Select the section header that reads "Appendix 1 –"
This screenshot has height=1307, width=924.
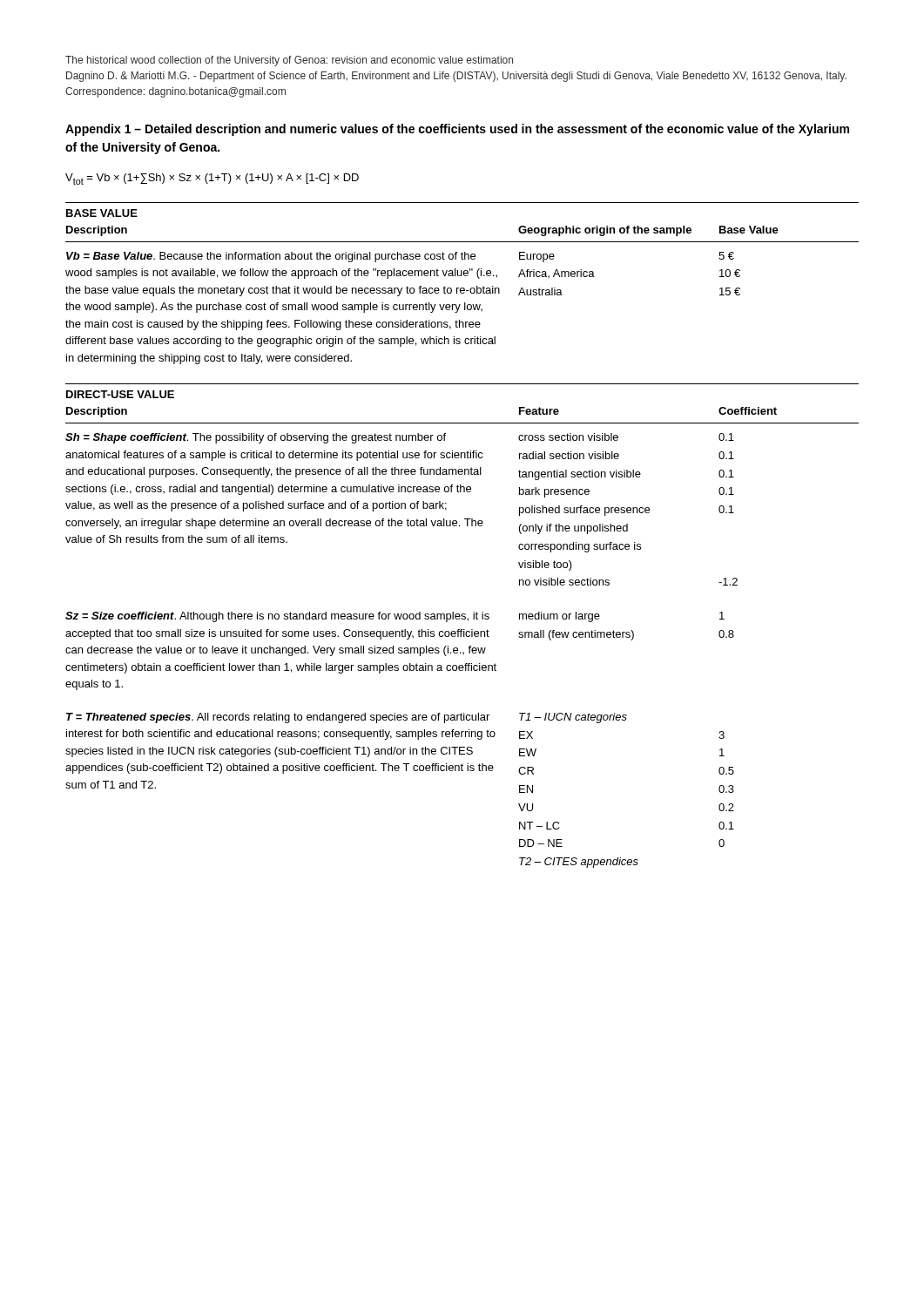458,138
